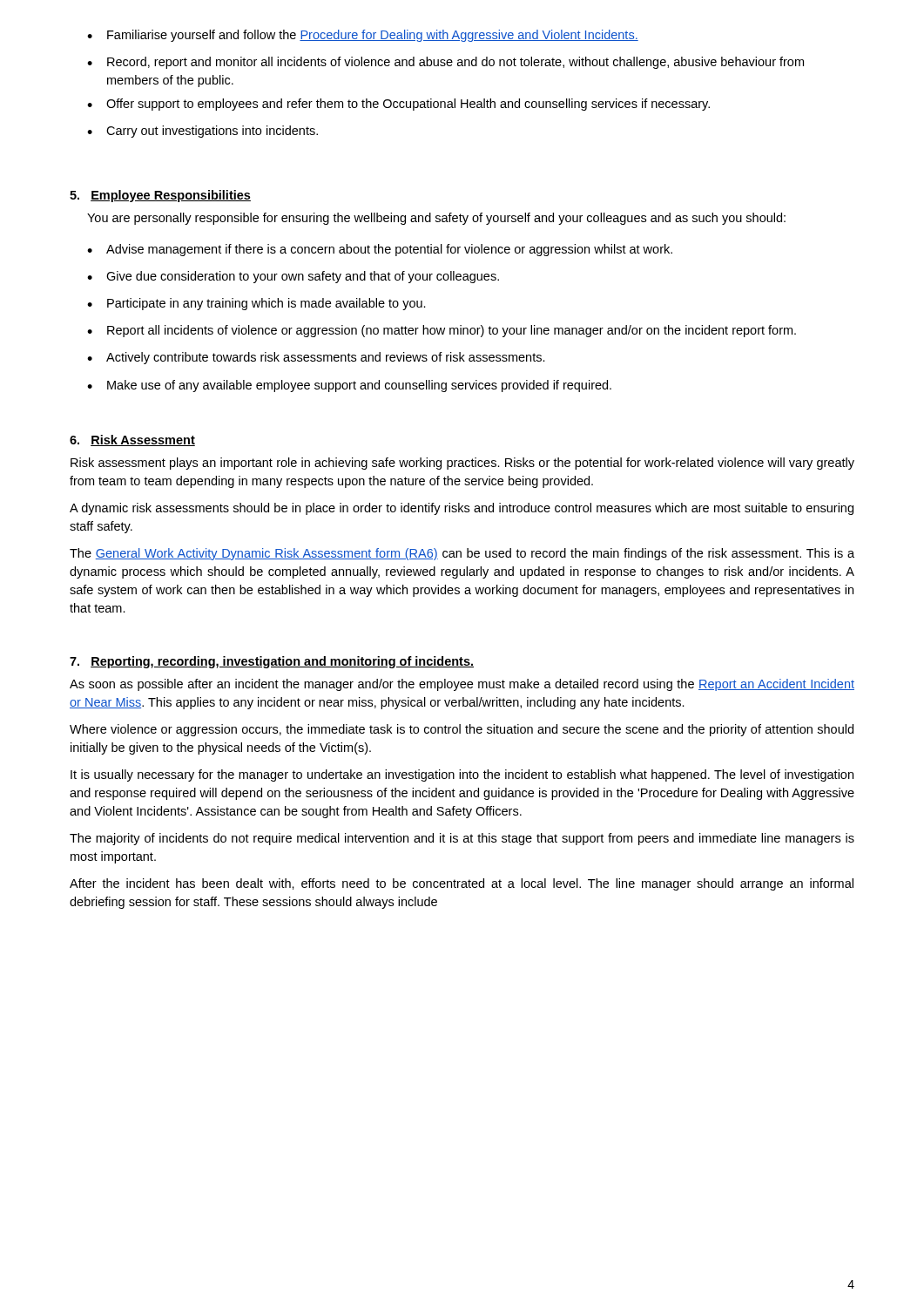This screenshot has height=1307, width=924.
Task: Navigate to the element starting "• Familiarise yourself and follow the Procedure for"
Action: [363, 37]
